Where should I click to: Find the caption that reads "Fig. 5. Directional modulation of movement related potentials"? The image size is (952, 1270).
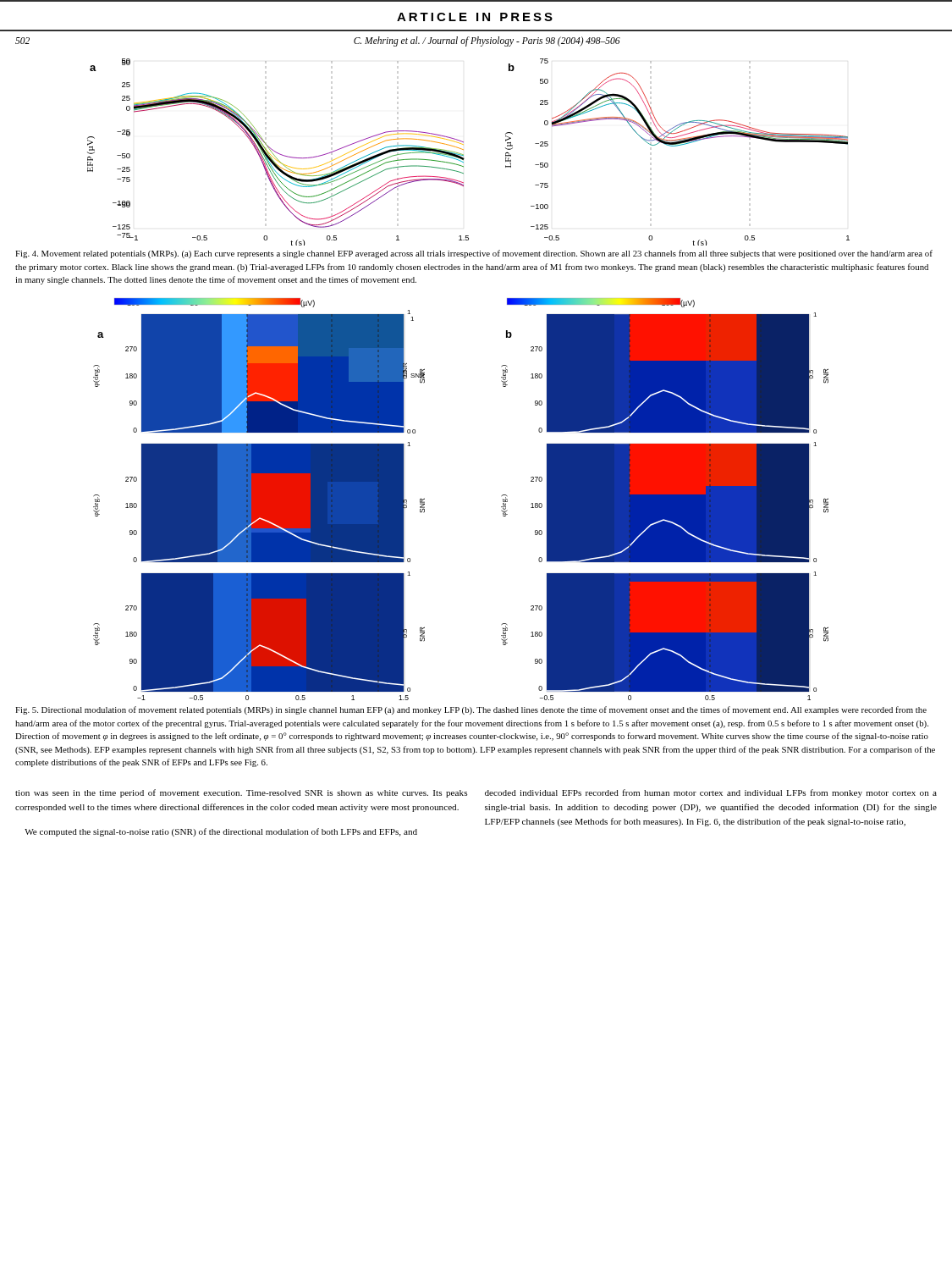(475, 736)
